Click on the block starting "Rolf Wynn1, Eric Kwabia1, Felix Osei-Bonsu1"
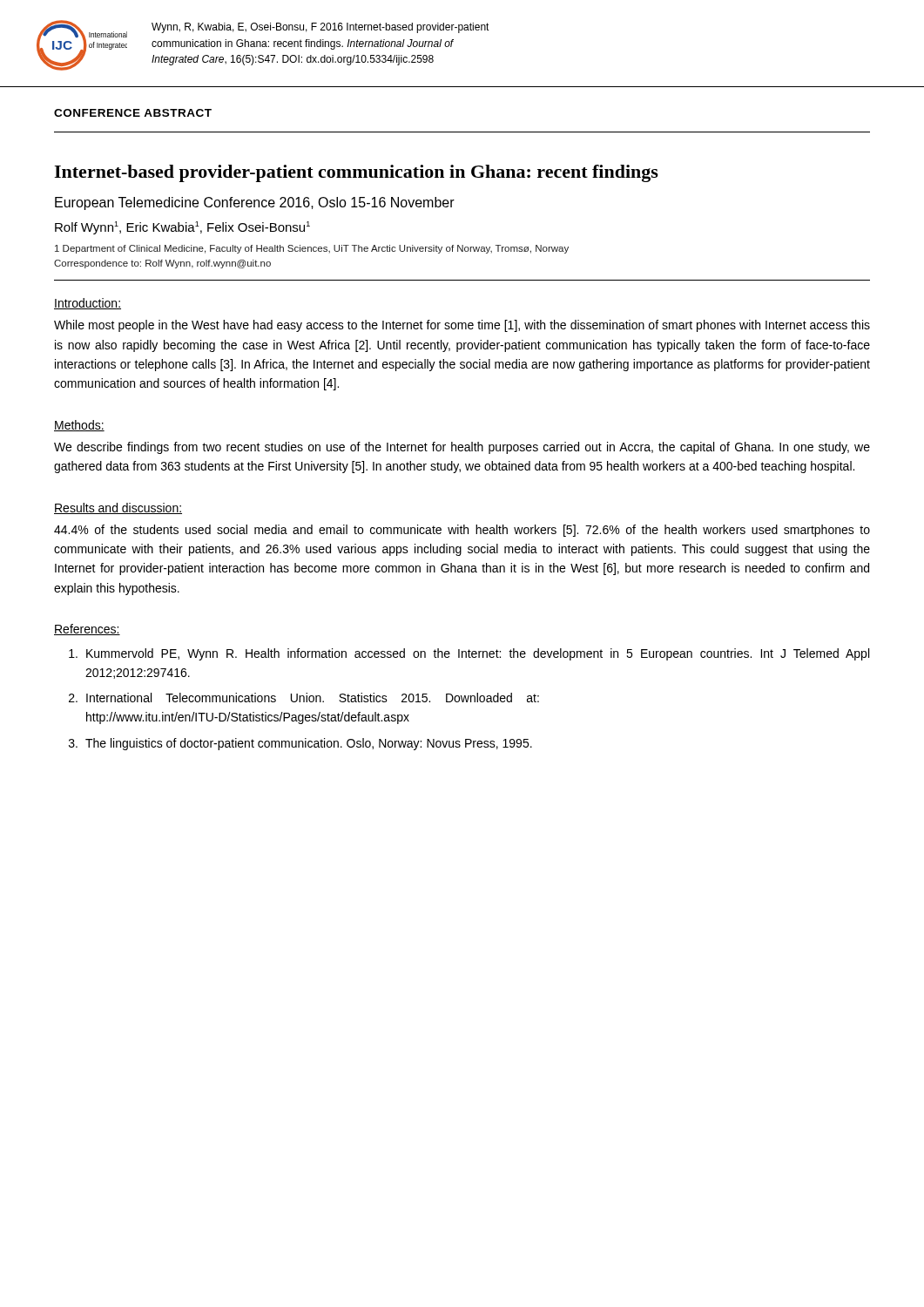924x1307 pixels. (182, 227)
